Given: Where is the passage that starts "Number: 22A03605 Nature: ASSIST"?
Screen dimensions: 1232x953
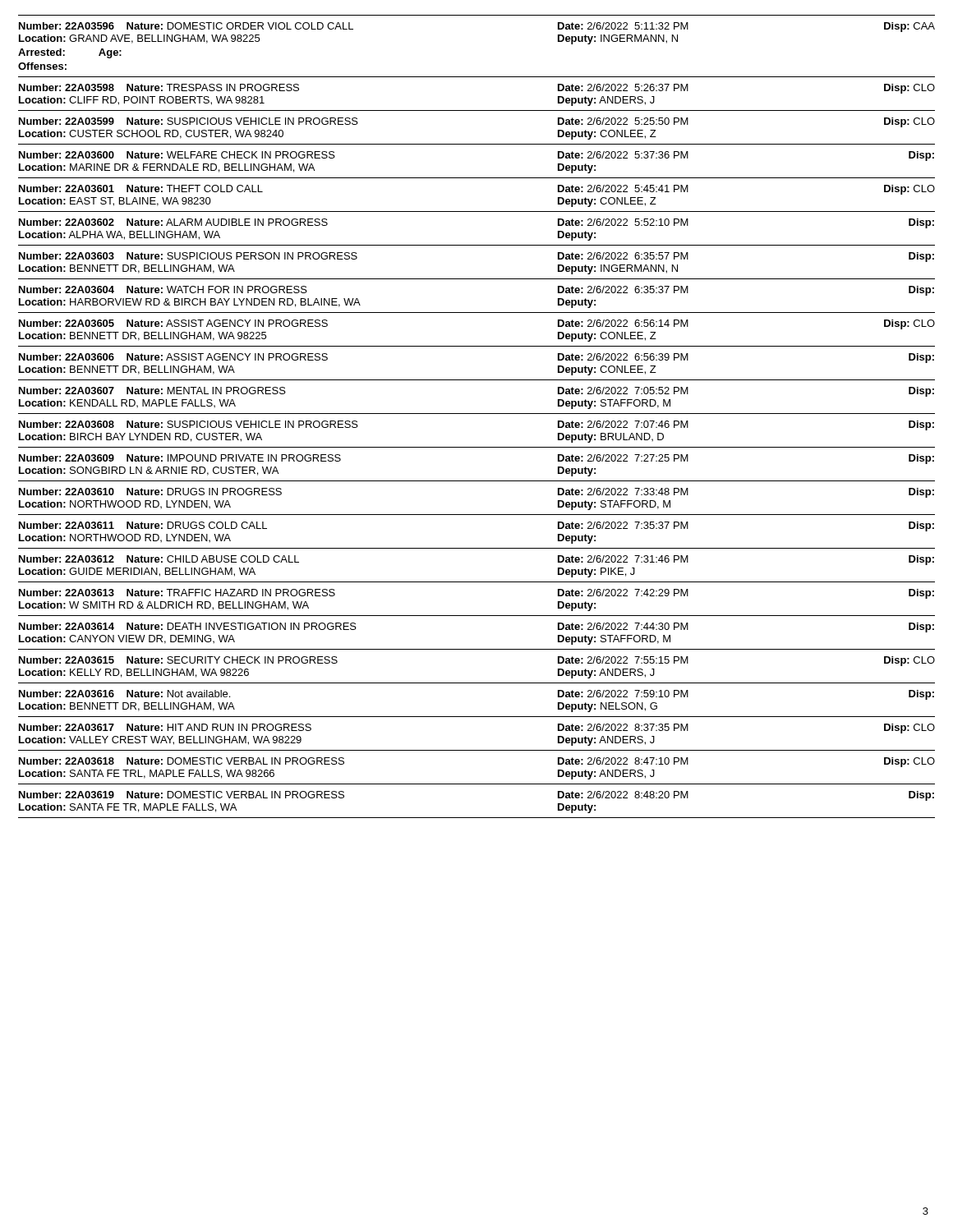Looking at the screenshot, I should (x=72, y=325).
